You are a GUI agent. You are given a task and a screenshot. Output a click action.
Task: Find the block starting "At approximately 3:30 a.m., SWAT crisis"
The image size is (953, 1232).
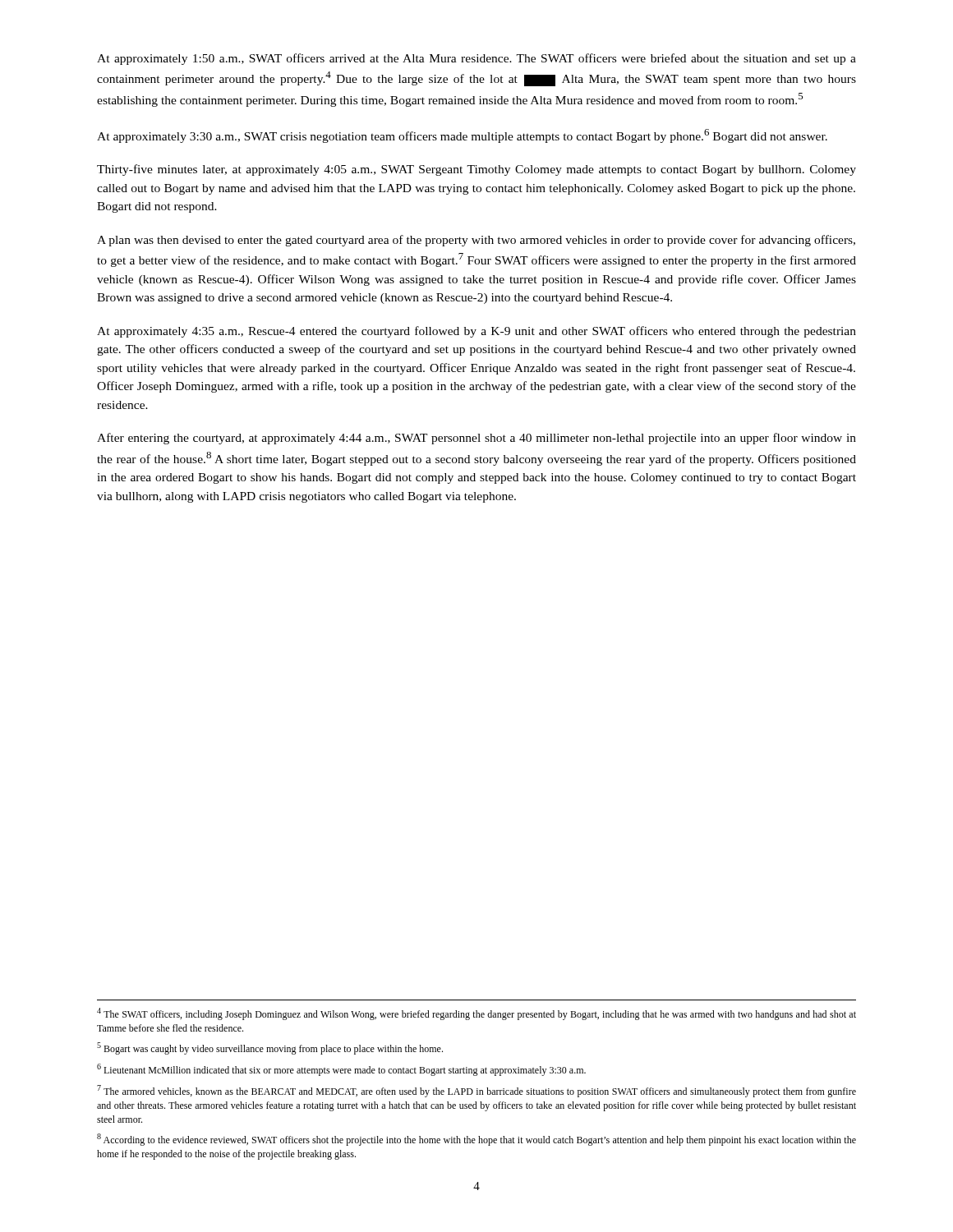point(462,134)
